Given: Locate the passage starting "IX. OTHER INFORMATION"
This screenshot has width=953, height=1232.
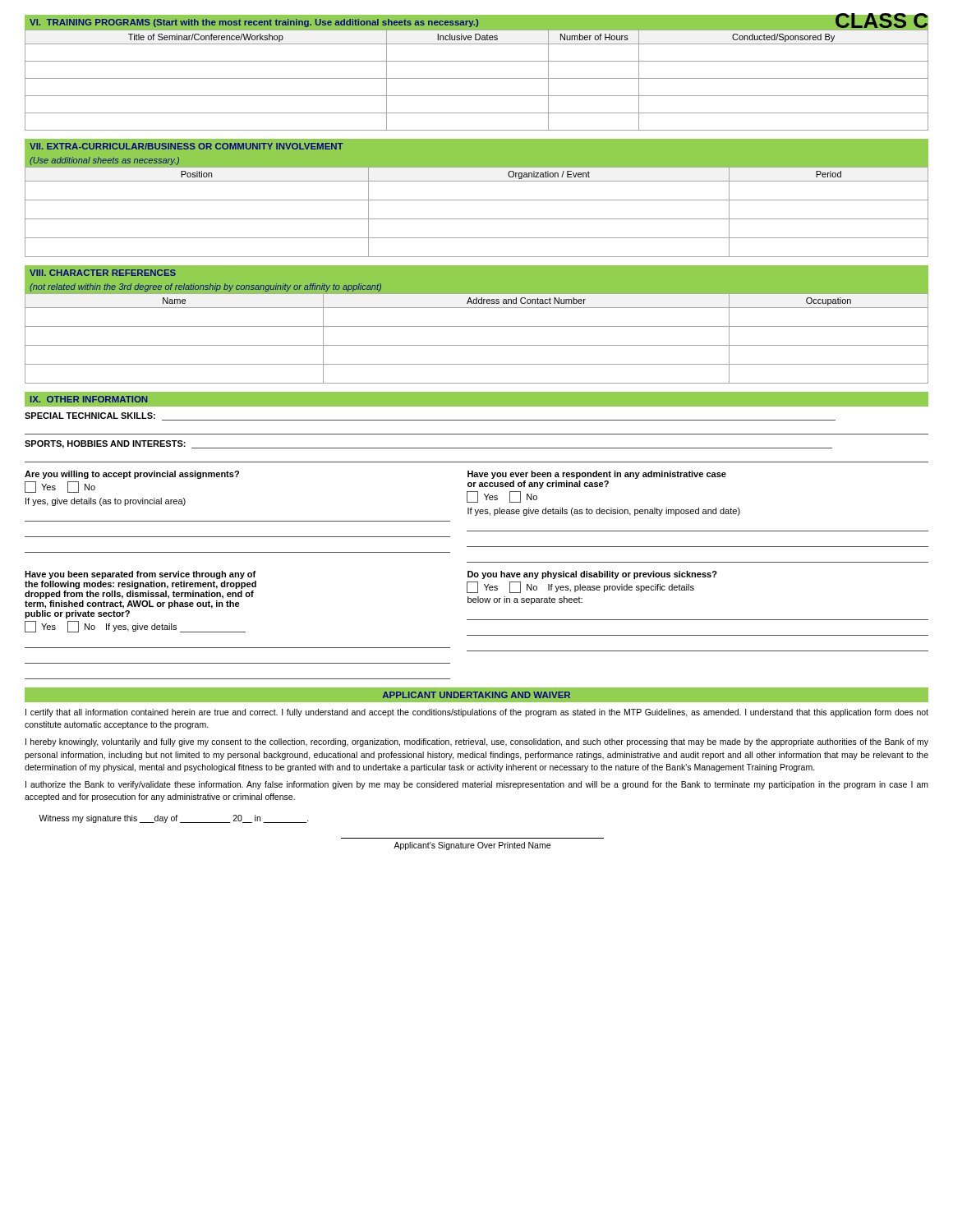Looking at the screenshot, I should click(x=476, y=399).
